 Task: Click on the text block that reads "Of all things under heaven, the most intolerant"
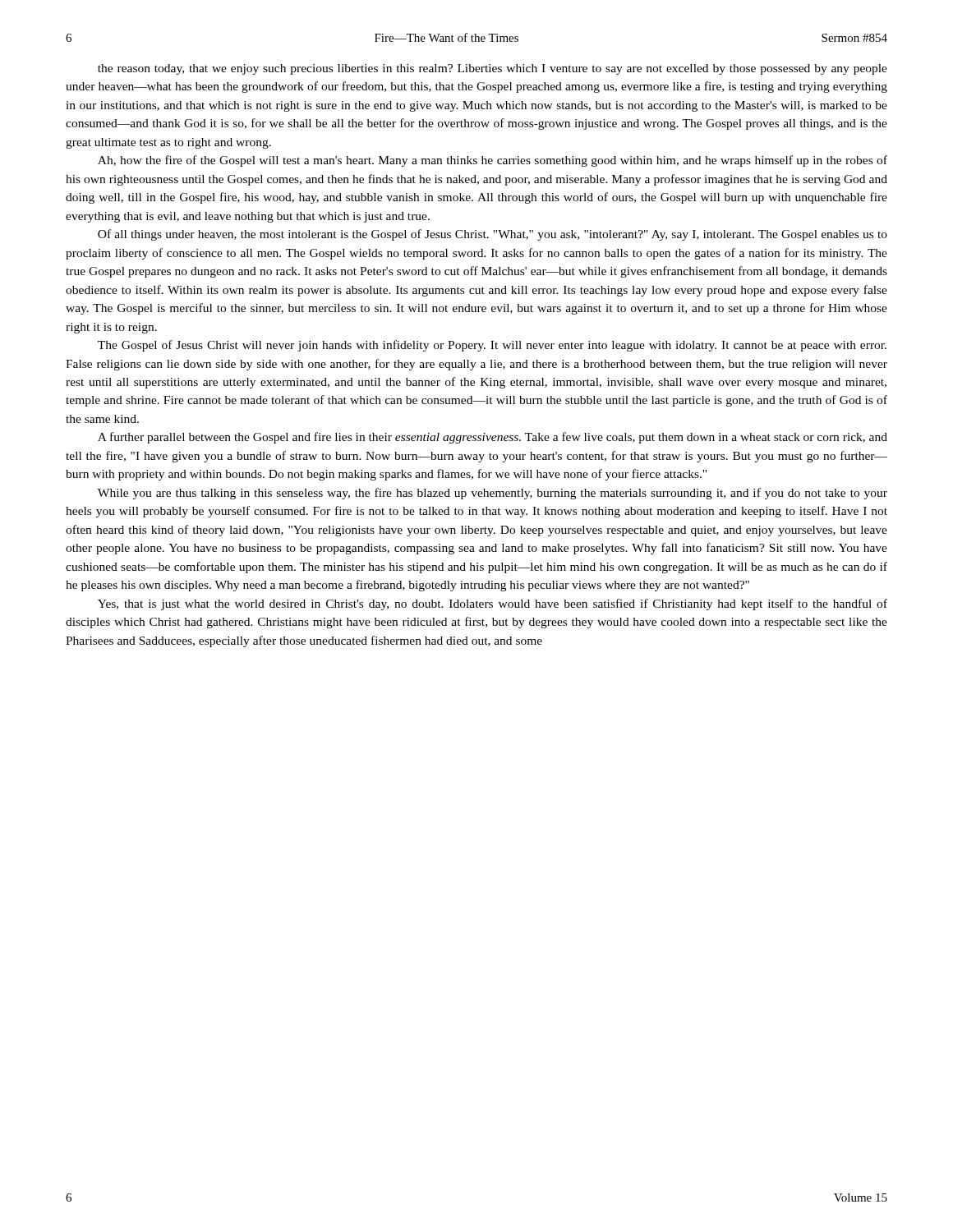click(x=476, y=280)
